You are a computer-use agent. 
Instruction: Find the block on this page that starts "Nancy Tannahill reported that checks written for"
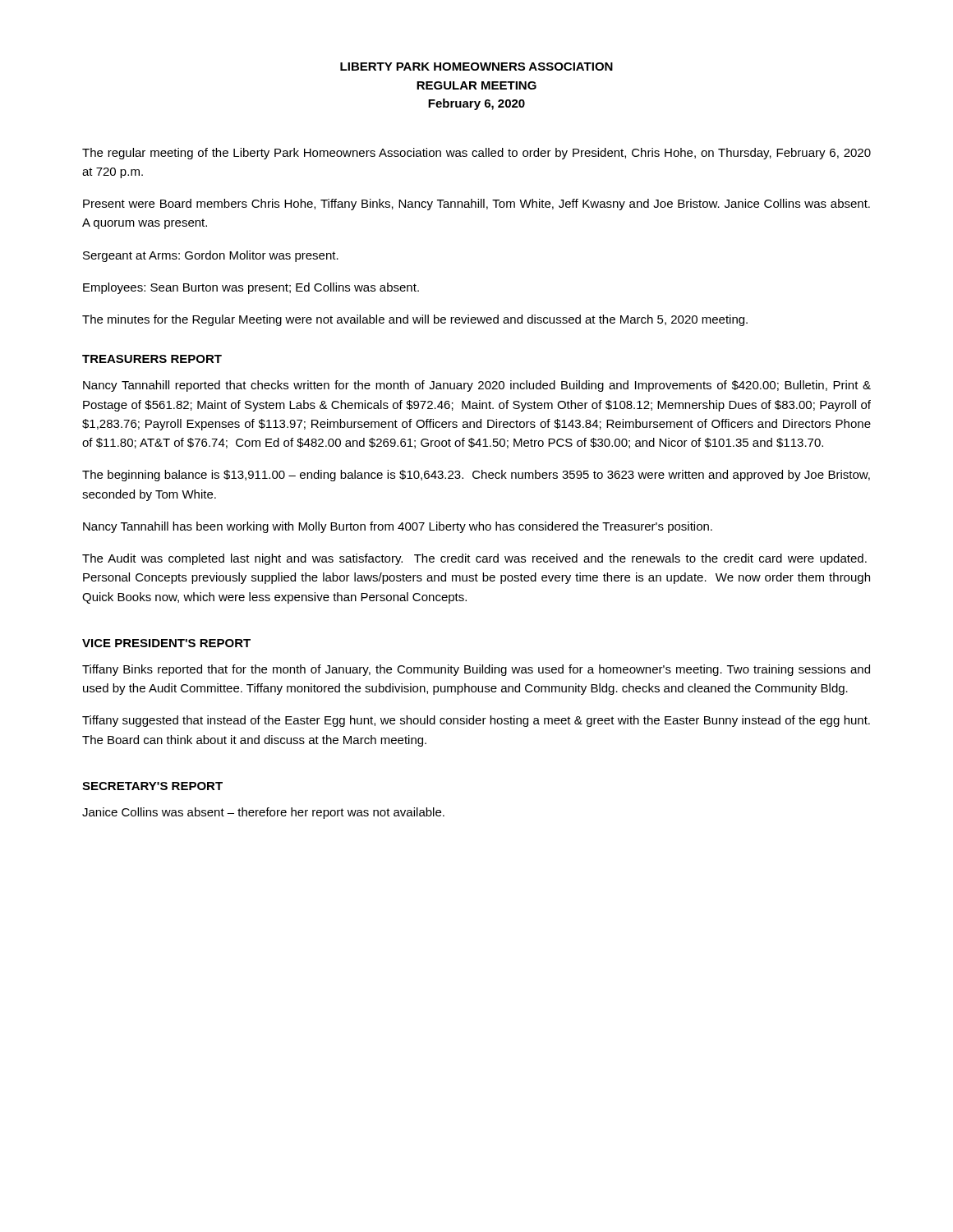476,414
